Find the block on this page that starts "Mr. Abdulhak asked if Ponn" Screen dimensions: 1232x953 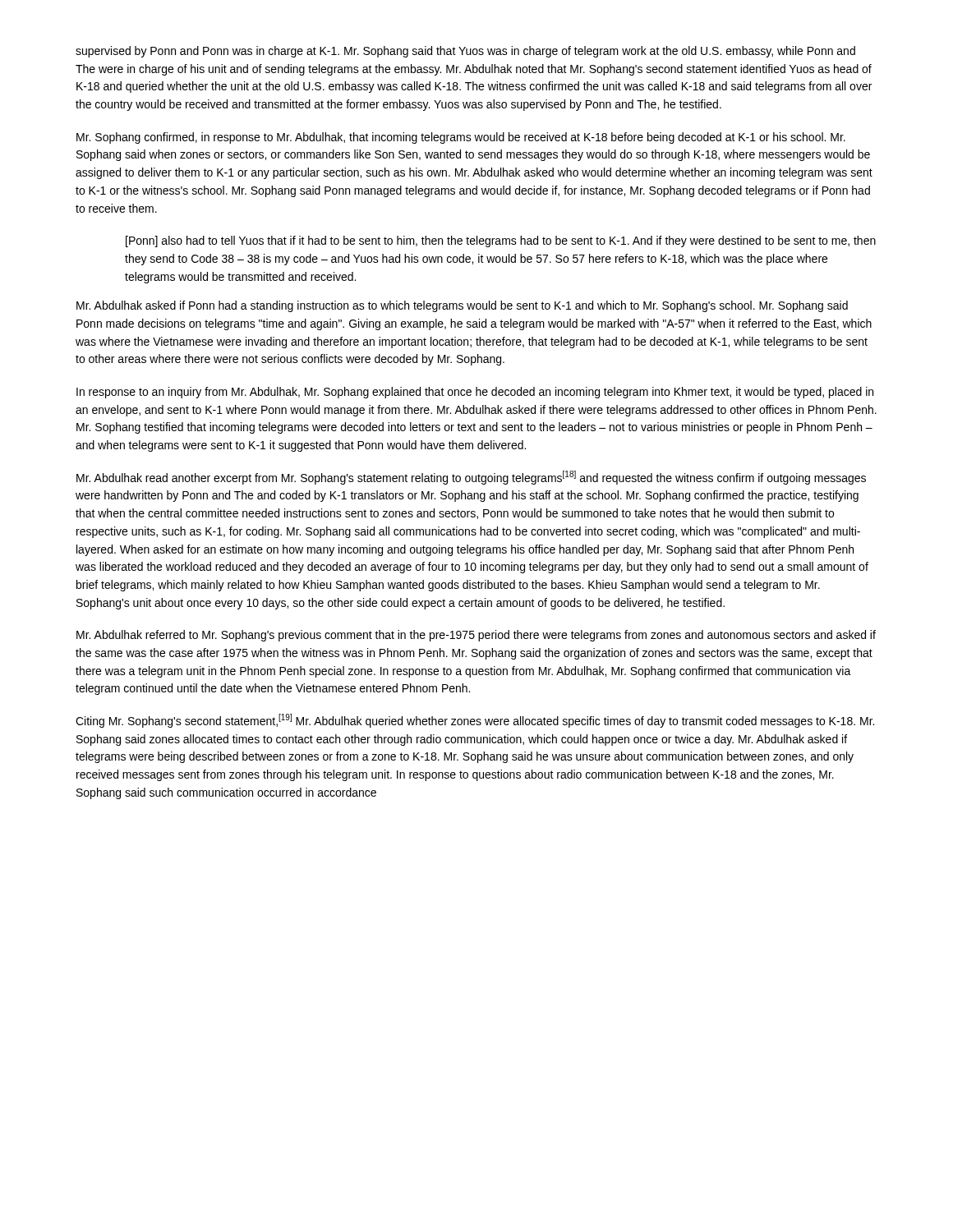tap(474, 332)
